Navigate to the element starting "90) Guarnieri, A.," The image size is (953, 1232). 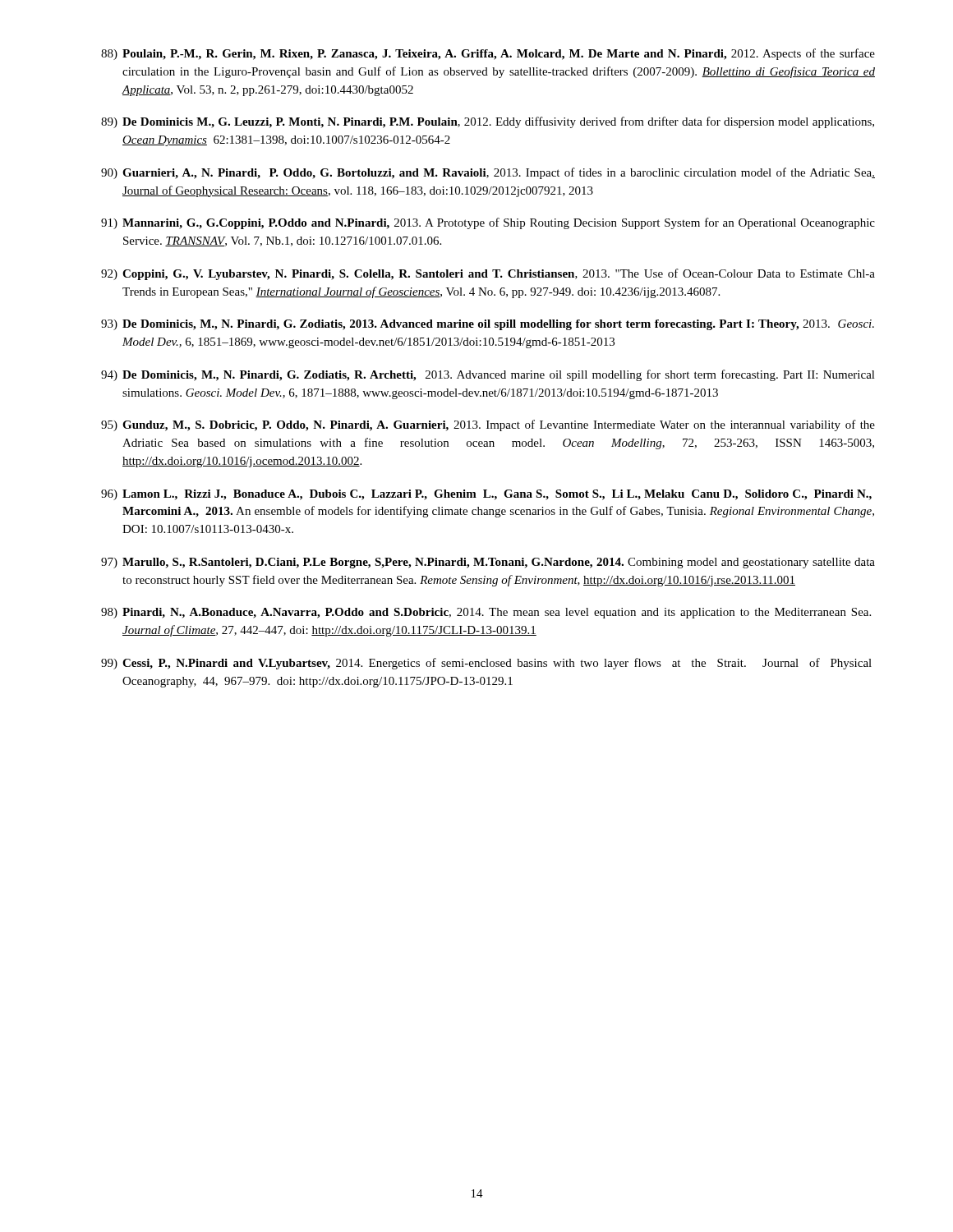coord(476,182)
